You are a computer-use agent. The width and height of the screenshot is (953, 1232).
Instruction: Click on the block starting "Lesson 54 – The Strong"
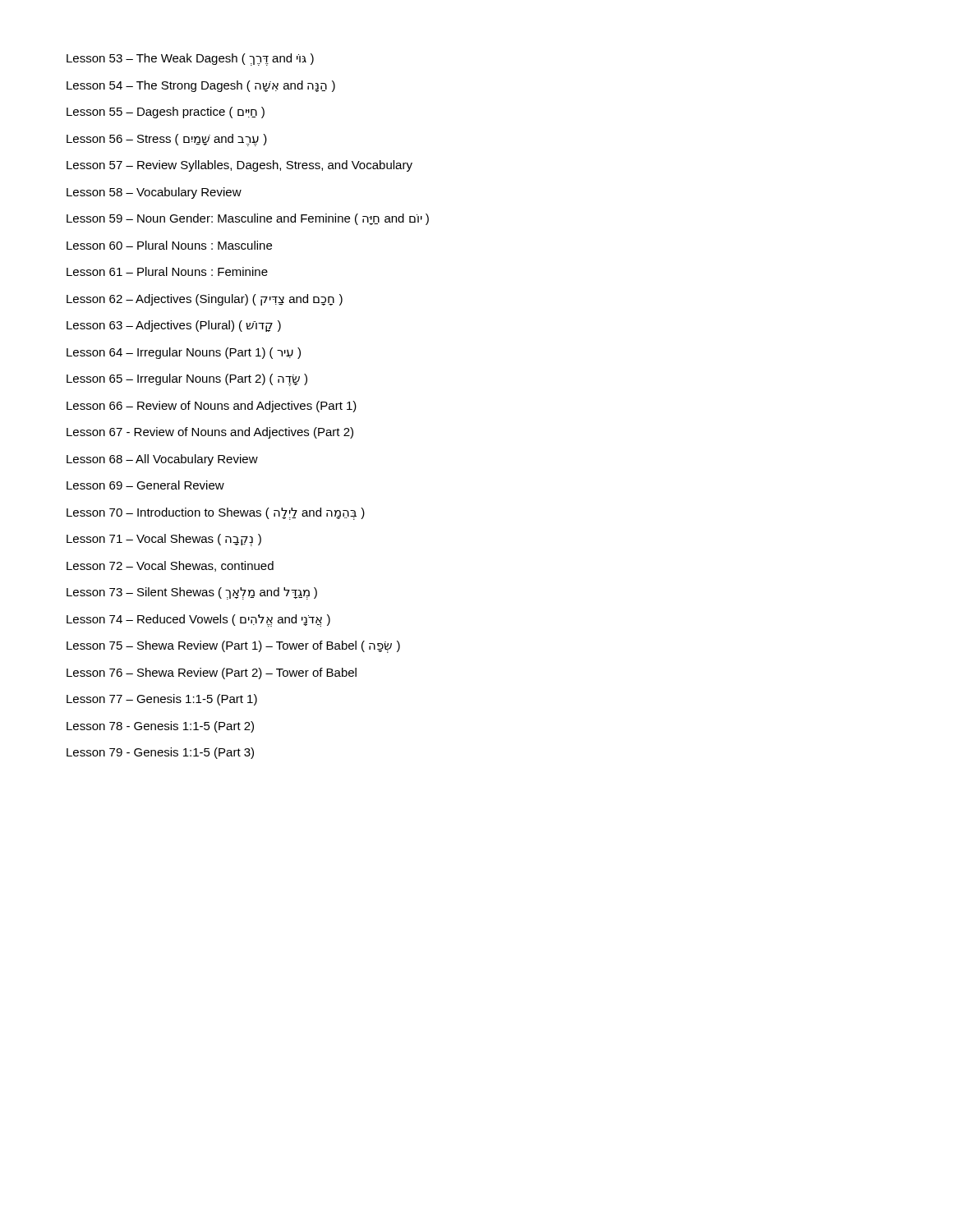point(201,85)
